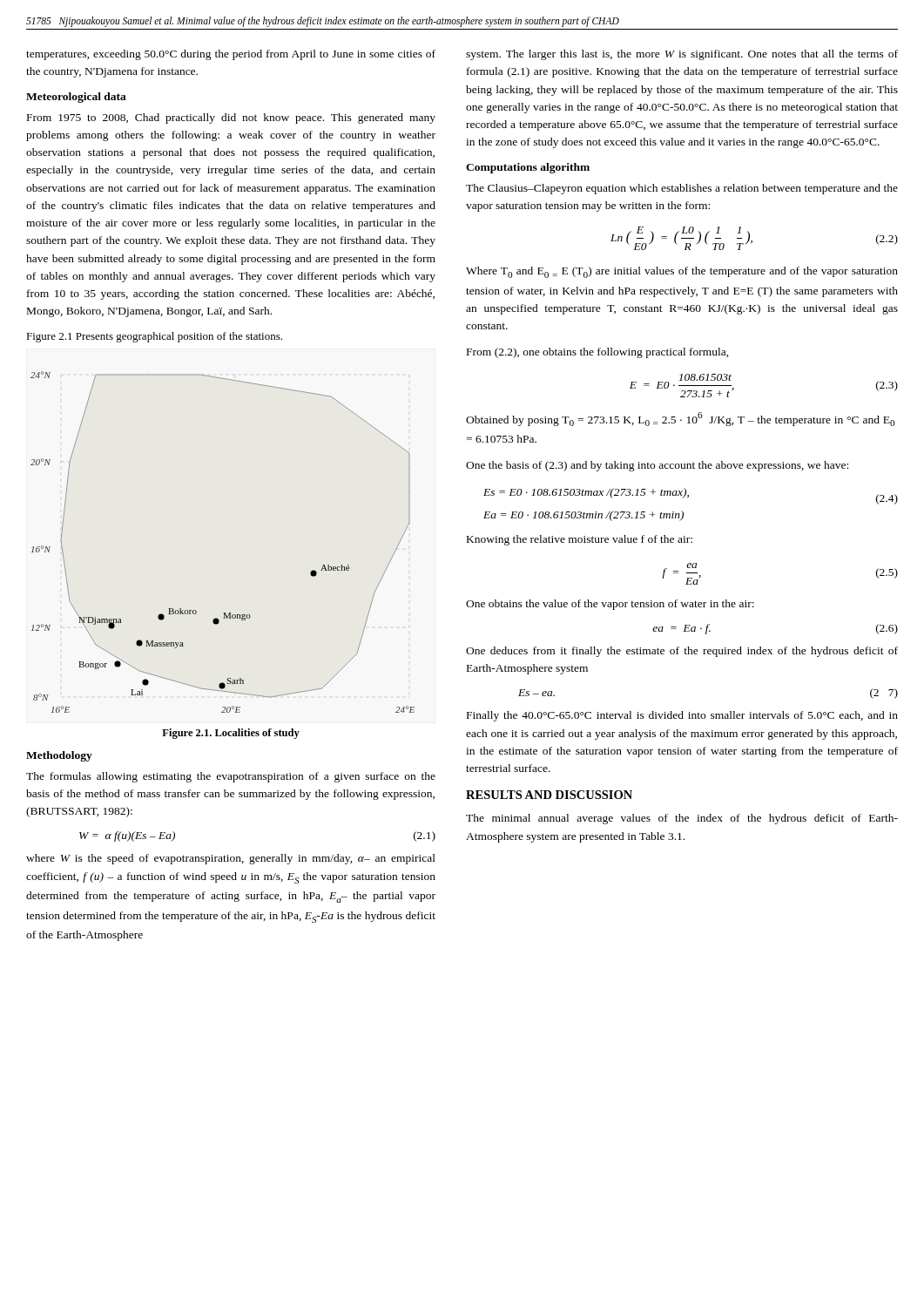This screenshot has height=1307, width=924.
Task: Find the text block with the text "system. The larger"
Action: coord(682,98)
